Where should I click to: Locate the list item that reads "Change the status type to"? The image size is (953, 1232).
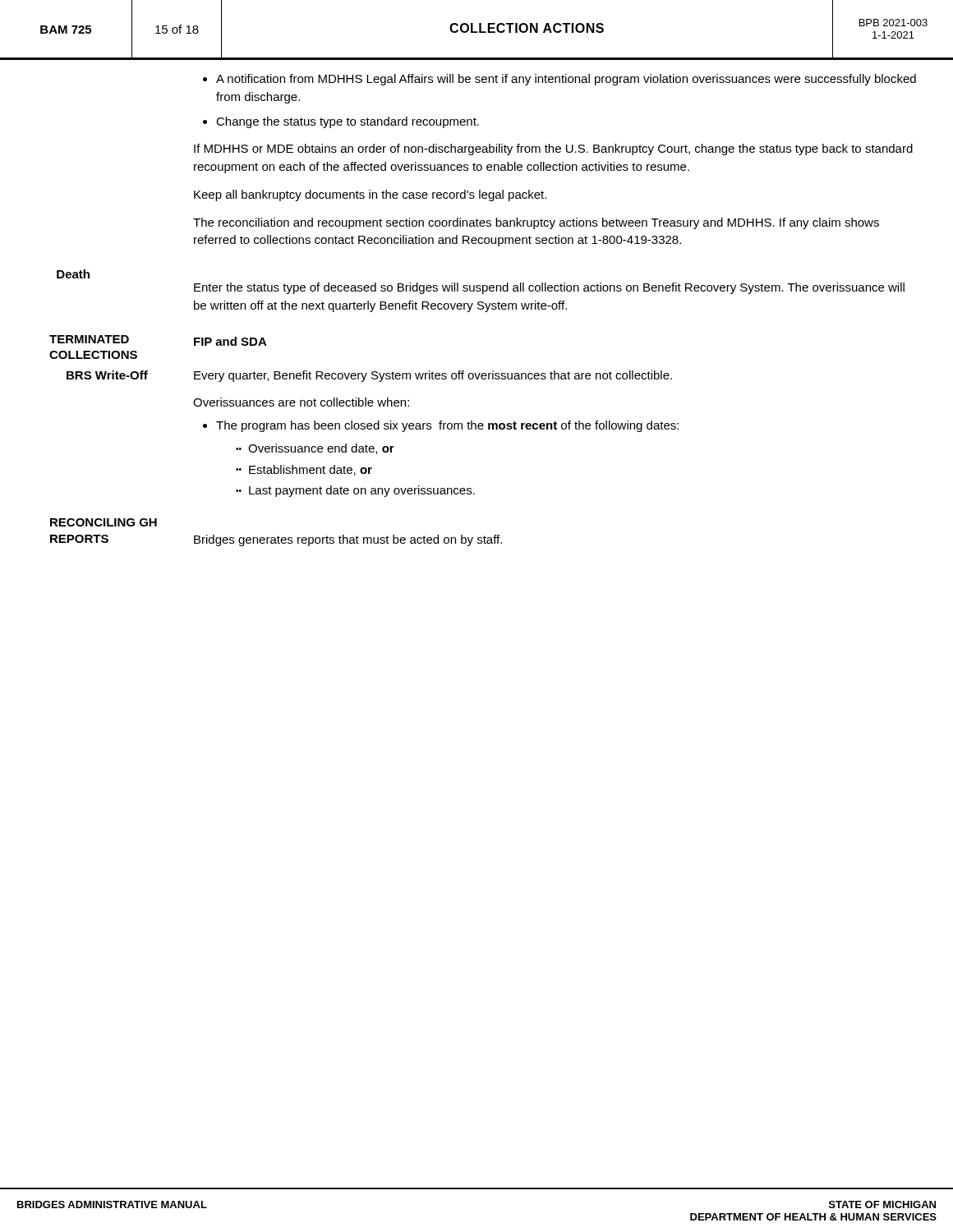348,121
